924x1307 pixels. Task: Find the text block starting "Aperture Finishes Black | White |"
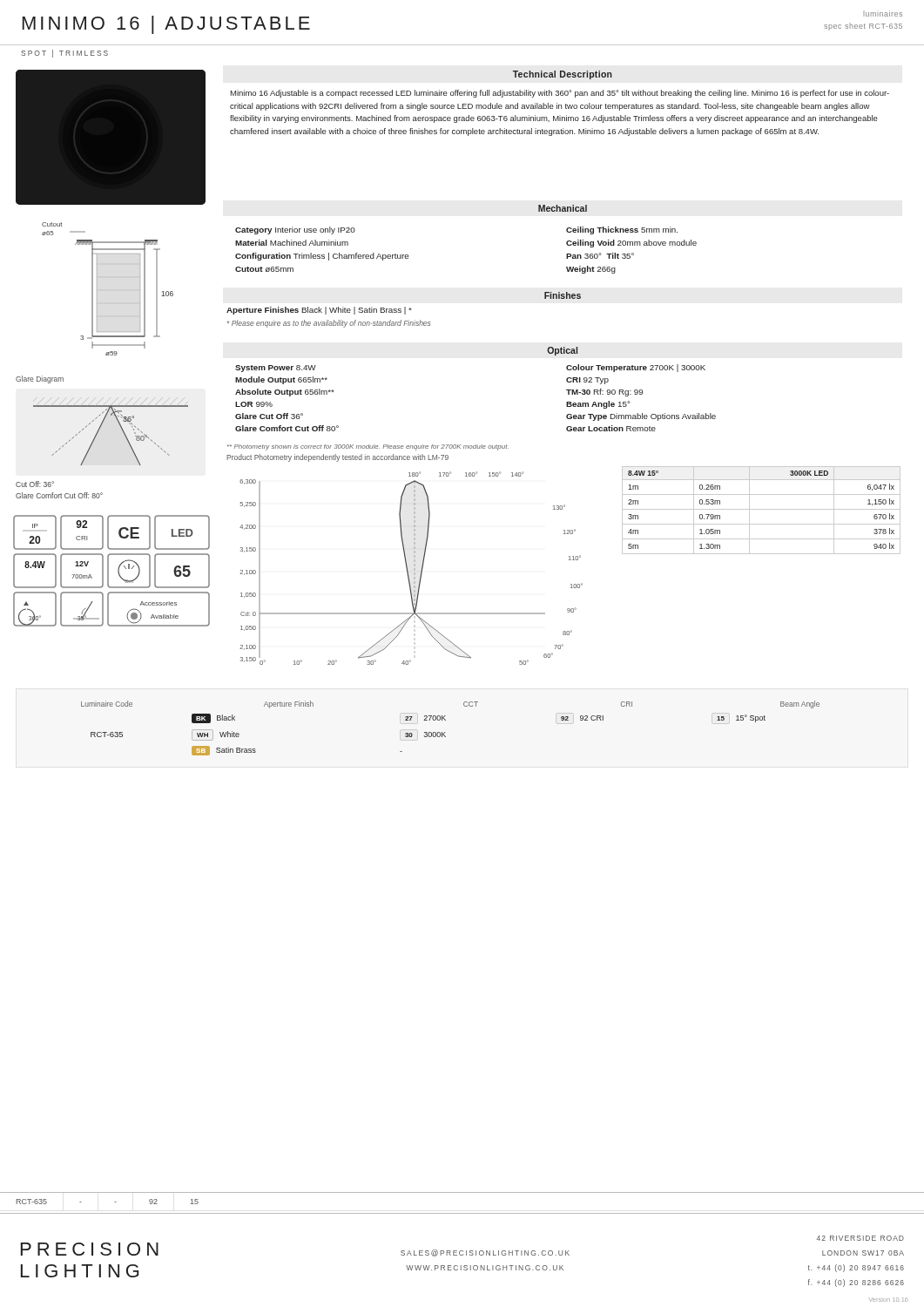coord(319,310)
